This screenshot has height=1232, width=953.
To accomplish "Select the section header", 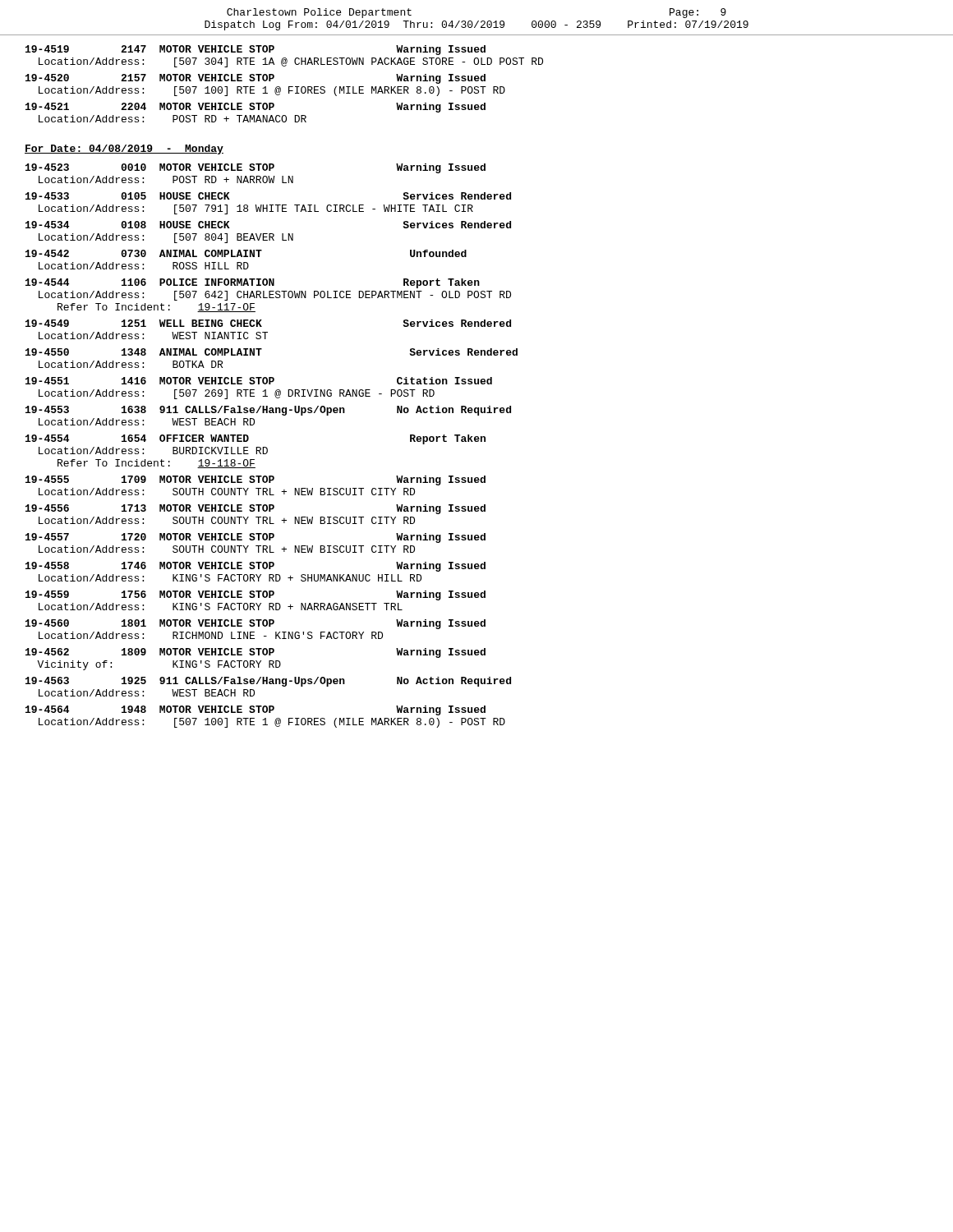I will (x=124, y=149).
